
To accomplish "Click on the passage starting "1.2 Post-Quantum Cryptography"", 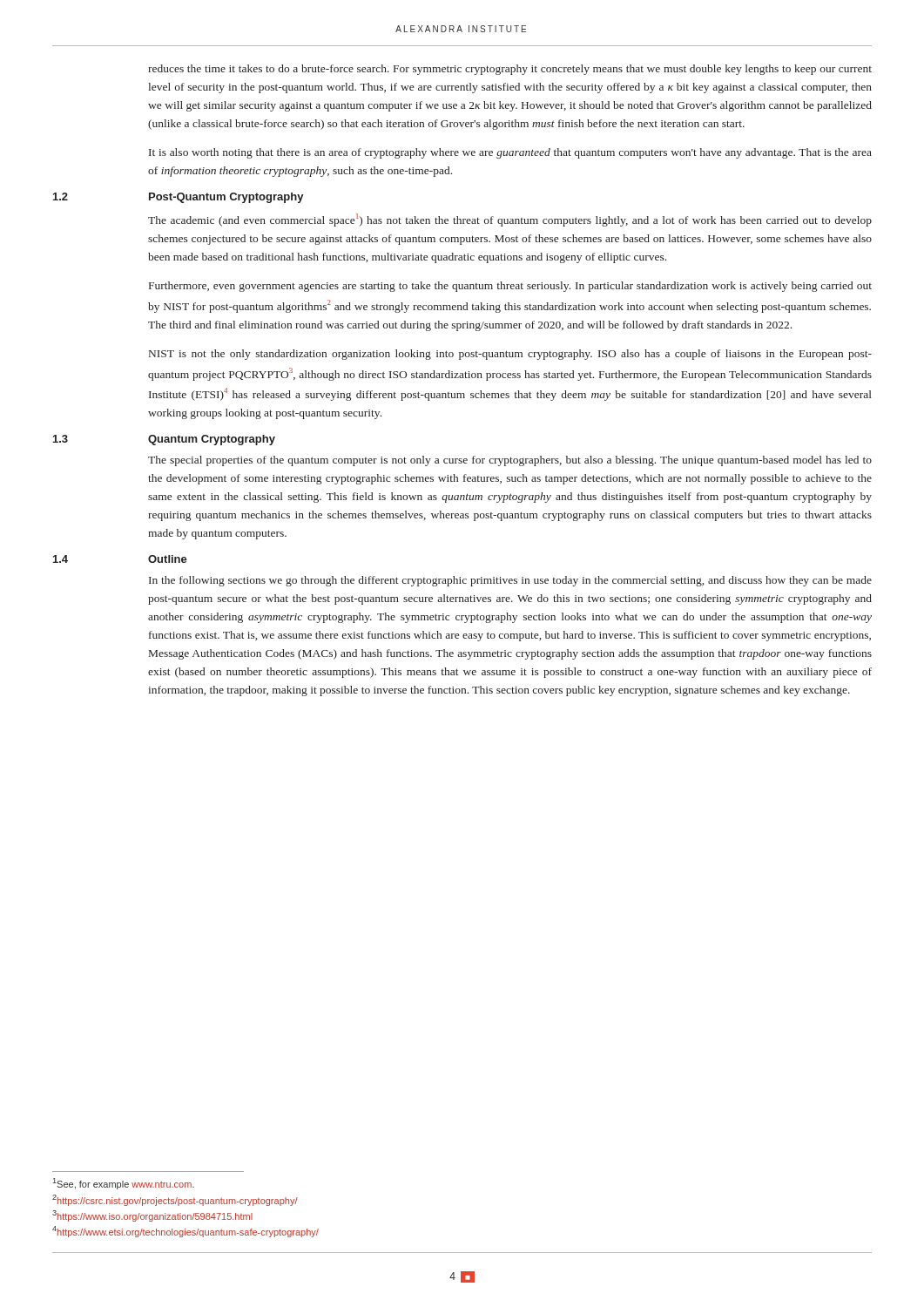I will click(178, 197).
